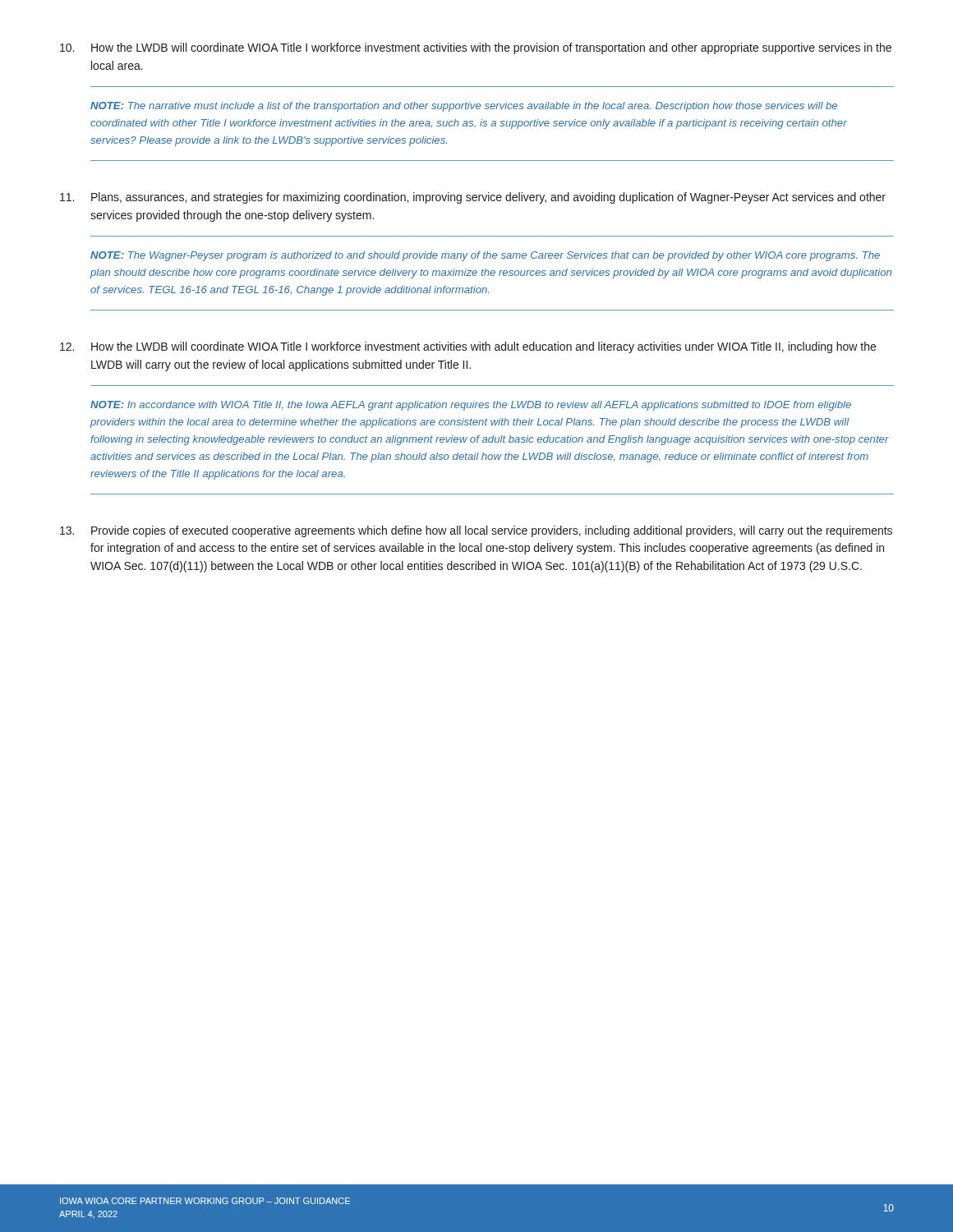
Task: Select the list item with the text "12. How the LWDB will coordinate WIOA Title"
Action: click(476, 356)
